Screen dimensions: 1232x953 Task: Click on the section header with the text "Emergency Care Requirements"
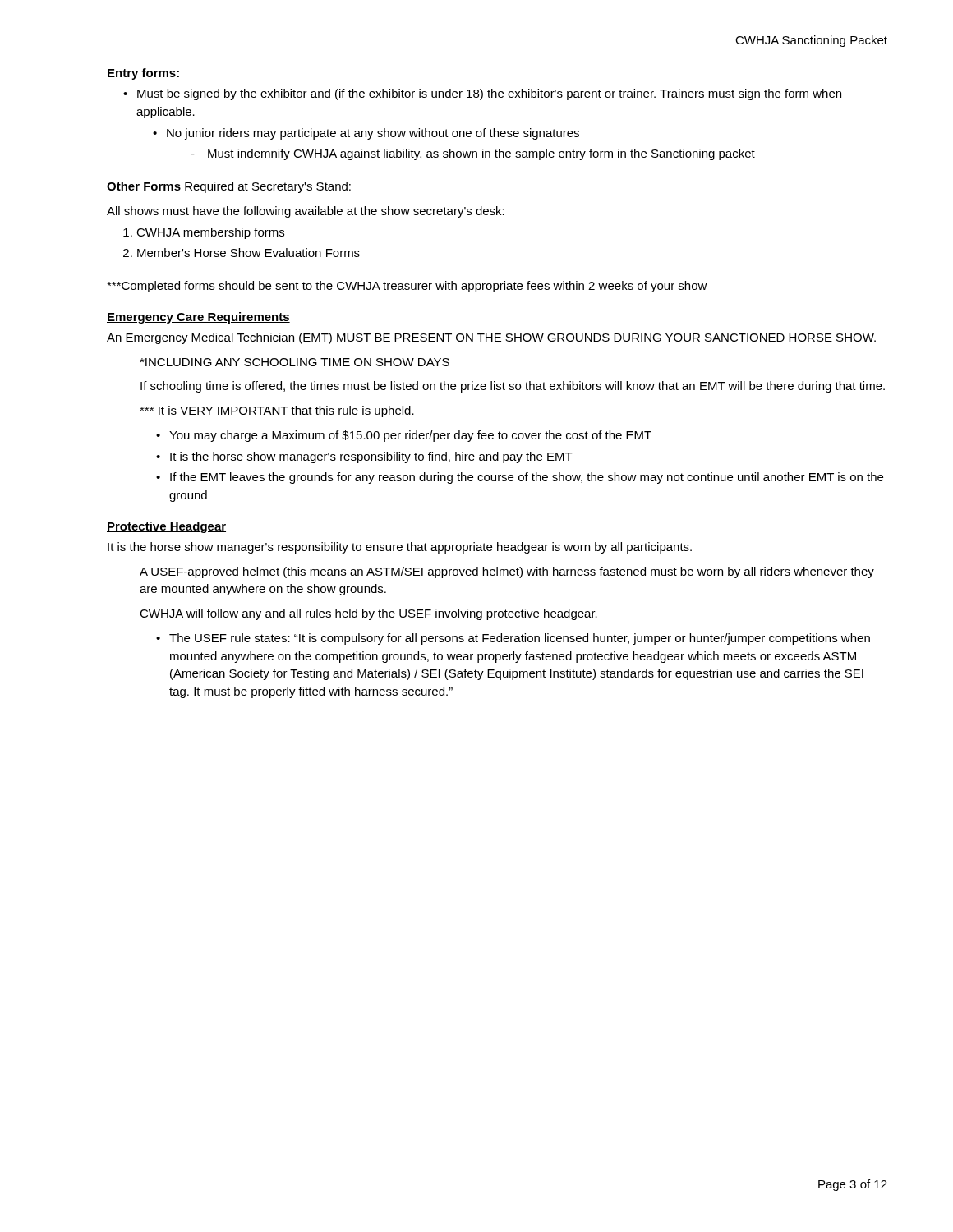[198, 316]
